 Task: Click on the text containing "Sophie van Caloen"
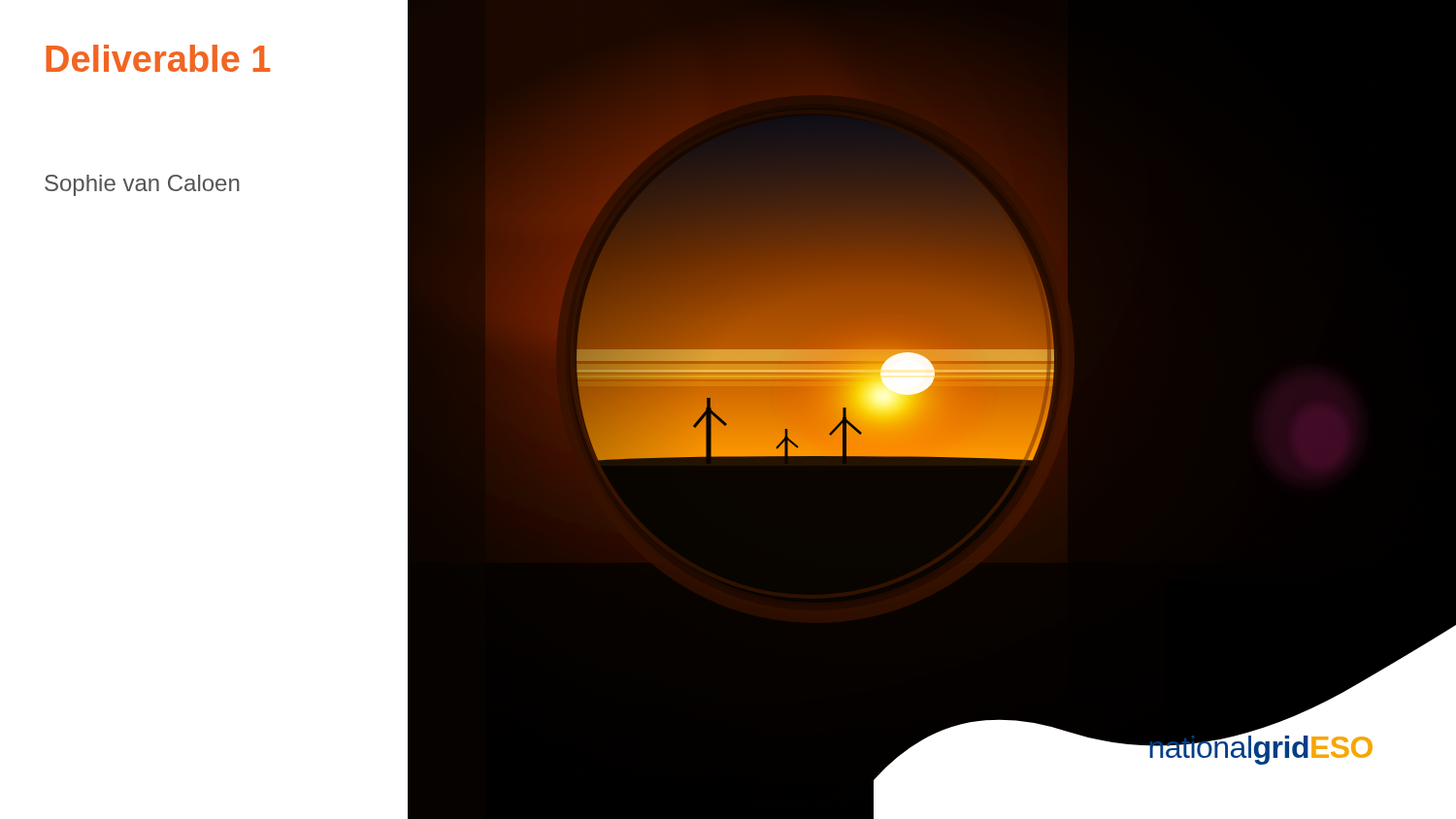tap(142, 183)
